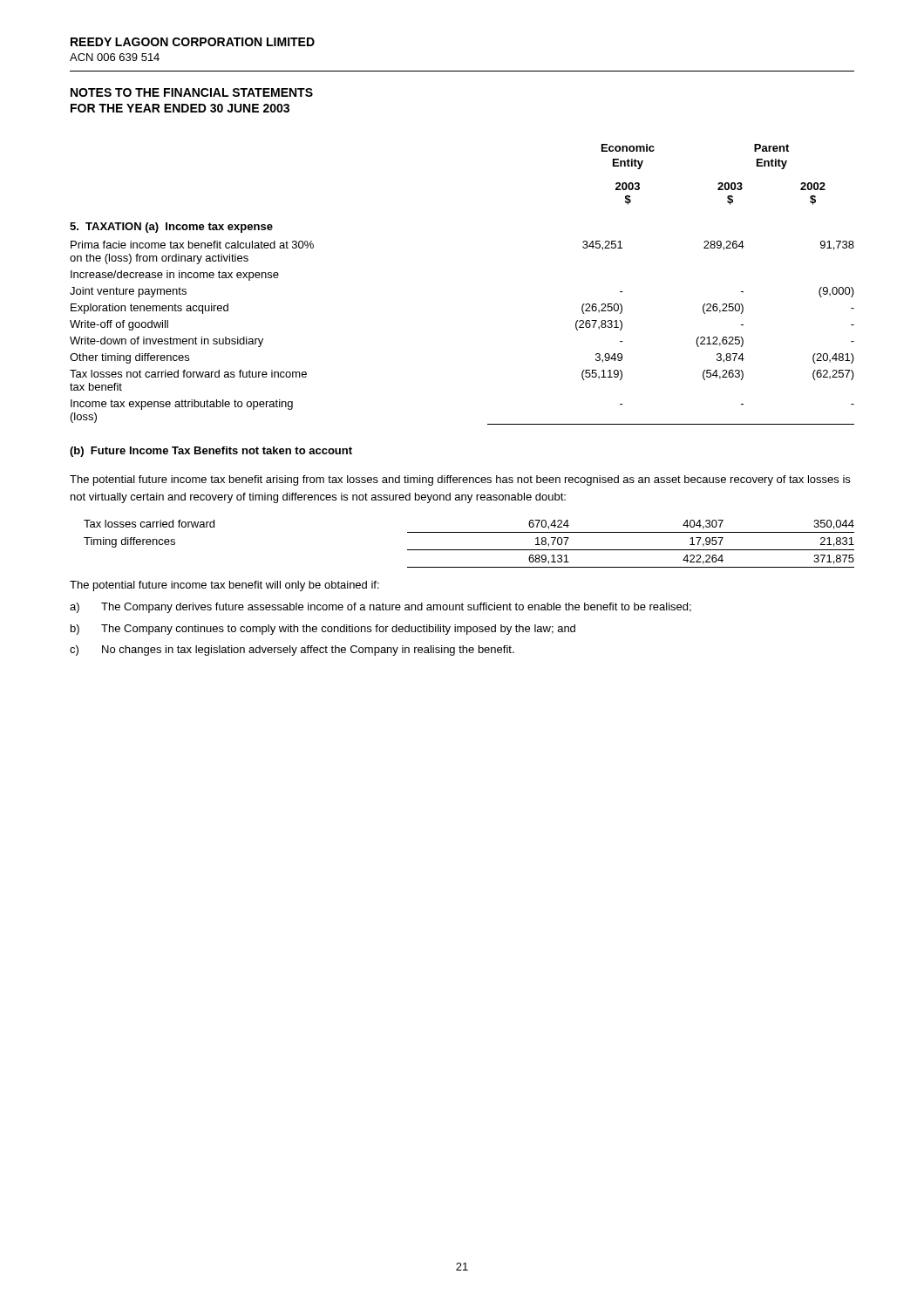This screenshot has height=1308, width=924.
Task: Click on the block starting "The potential future income tax benefit will only"
Action: 225,585
